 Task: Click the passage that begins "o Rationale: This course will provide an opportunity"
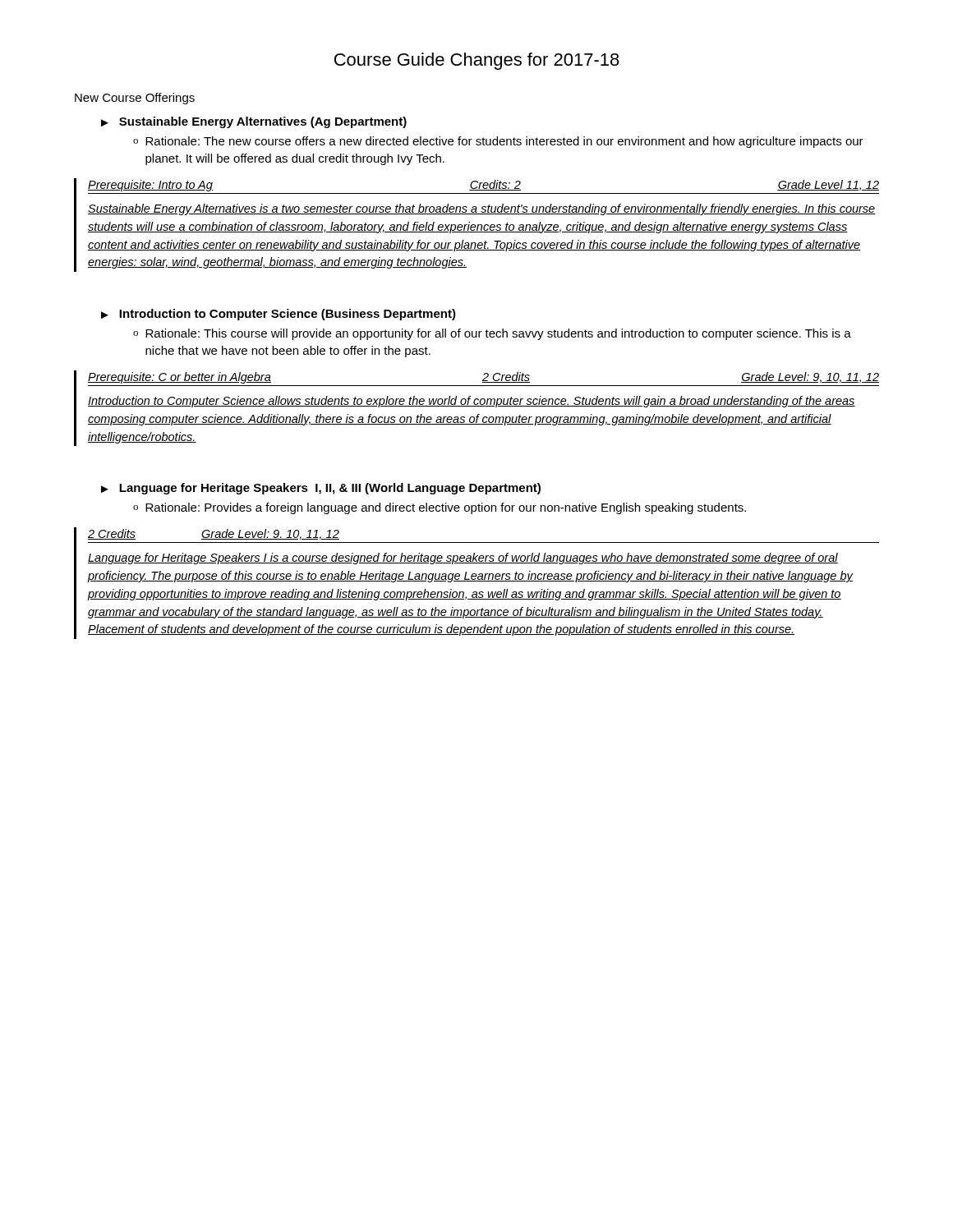(506, 342)
